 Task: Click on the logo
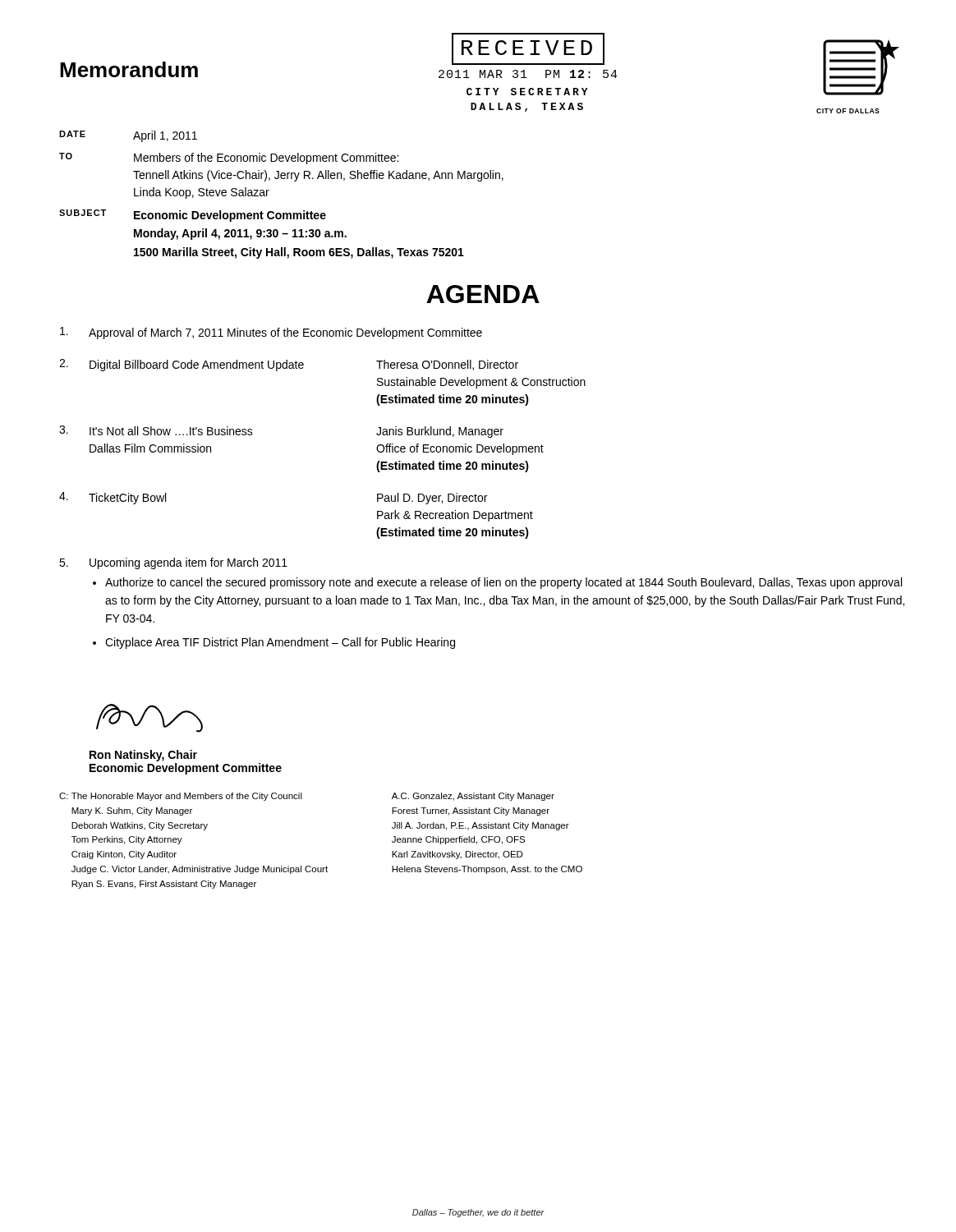click(x=862, y=77)
